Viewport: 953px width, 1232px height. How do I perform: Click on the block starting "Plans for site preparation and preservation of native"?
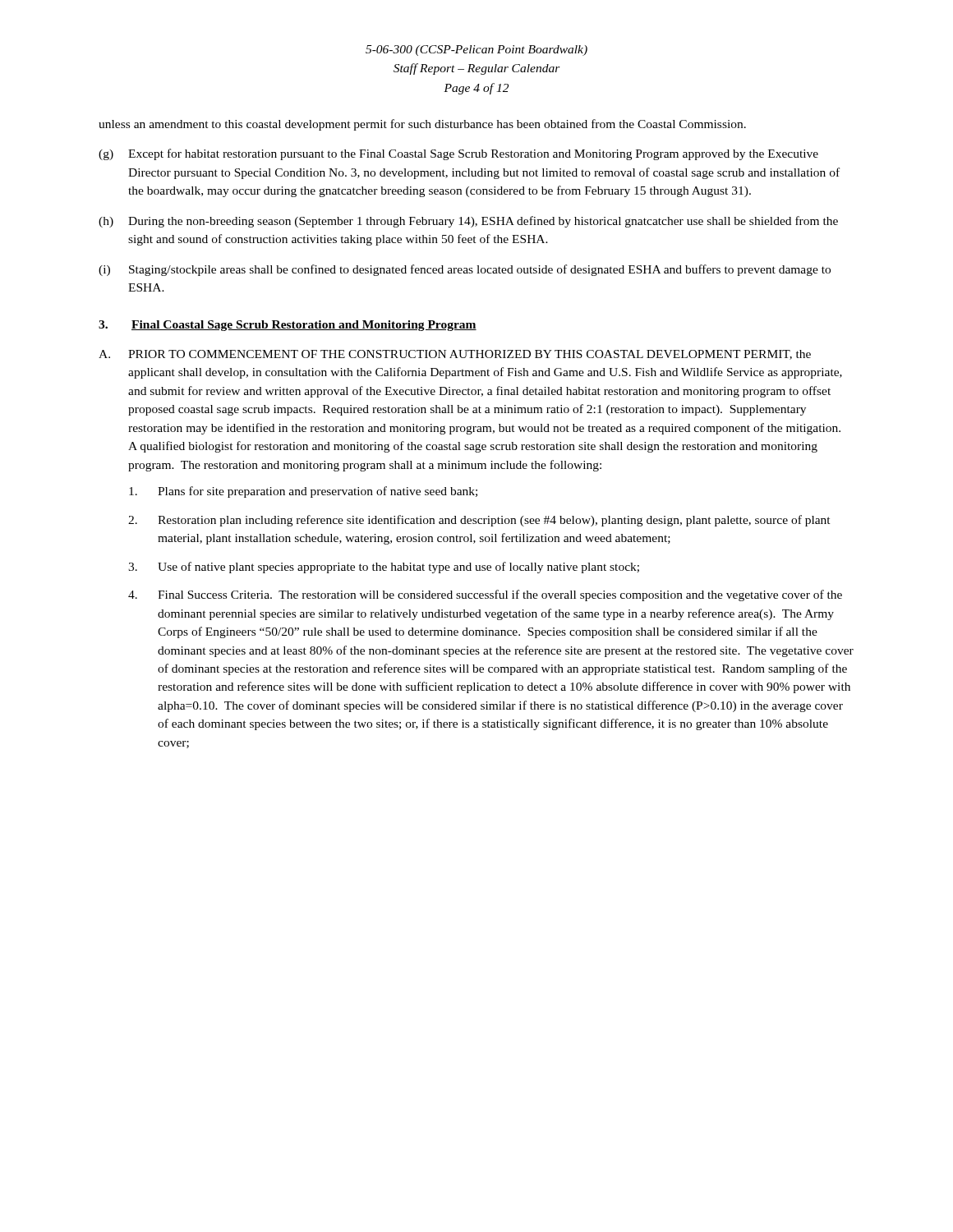tap(303, 492)
